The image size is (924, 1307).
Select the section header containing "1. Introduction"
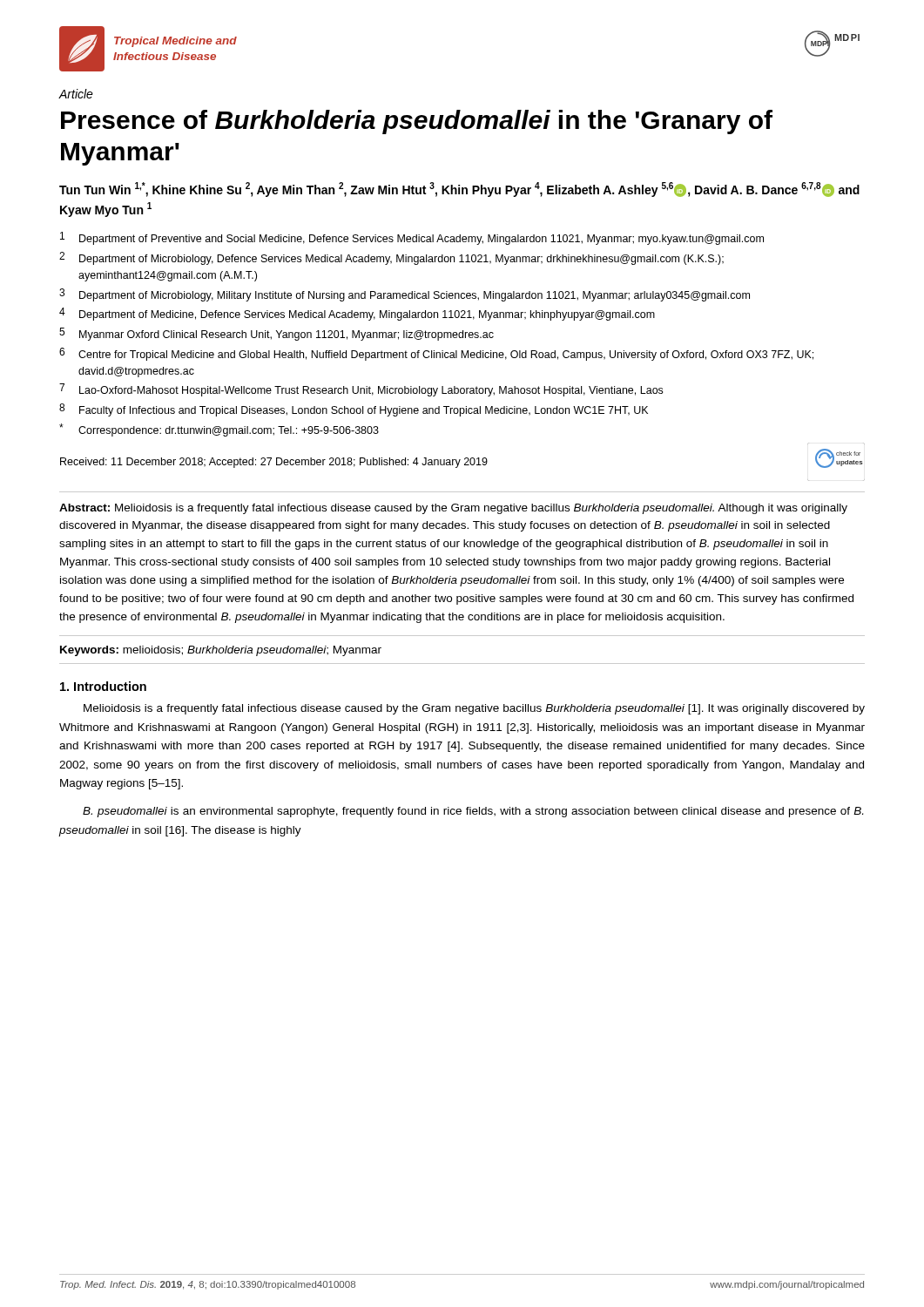click(103, 687)
